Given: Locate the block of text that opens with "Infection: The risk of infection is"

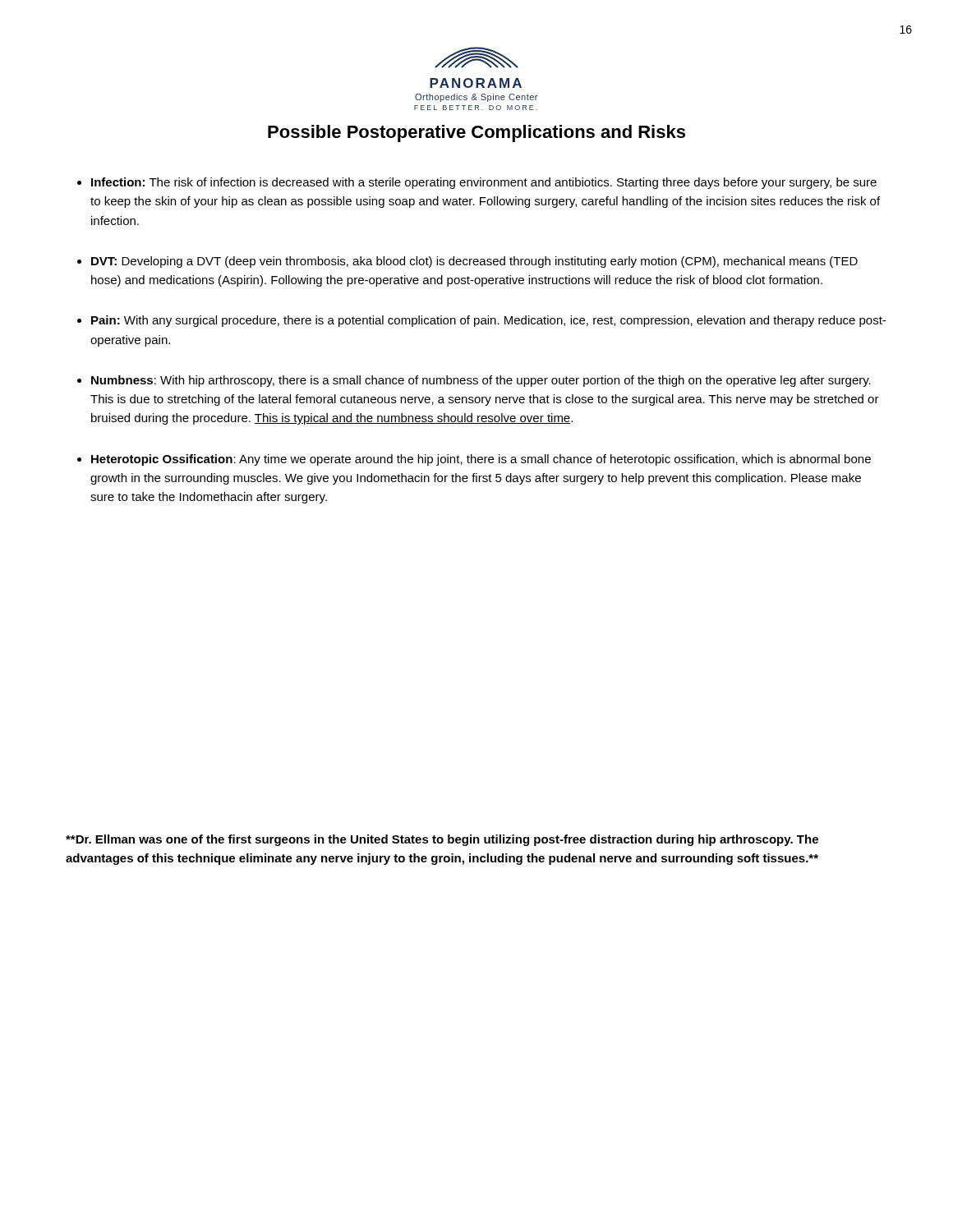Looking at the screenshot, I should click(x=485, y=201).
